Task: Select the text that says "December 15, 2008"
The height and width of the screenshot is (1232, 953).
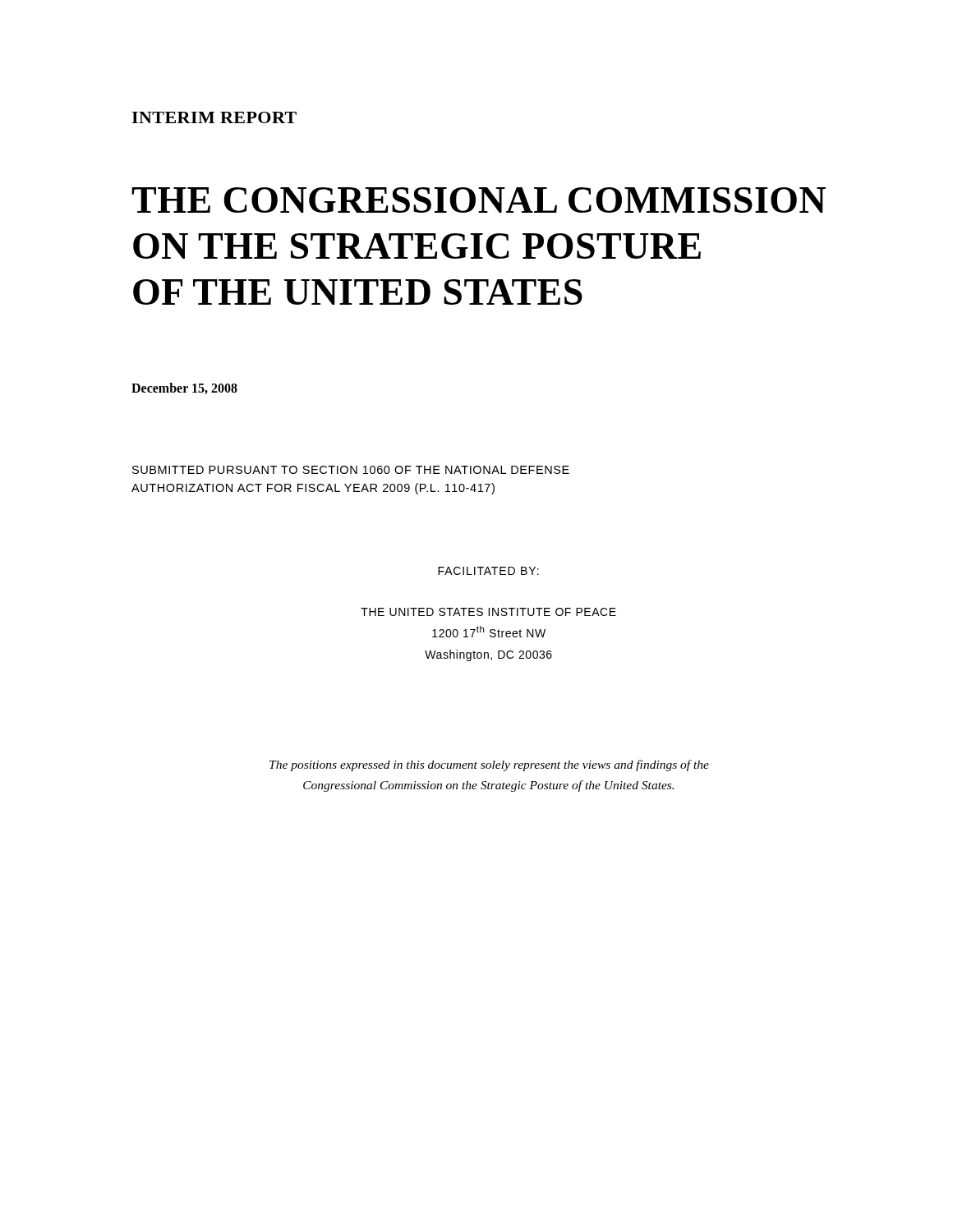Action: coord(184,388)
